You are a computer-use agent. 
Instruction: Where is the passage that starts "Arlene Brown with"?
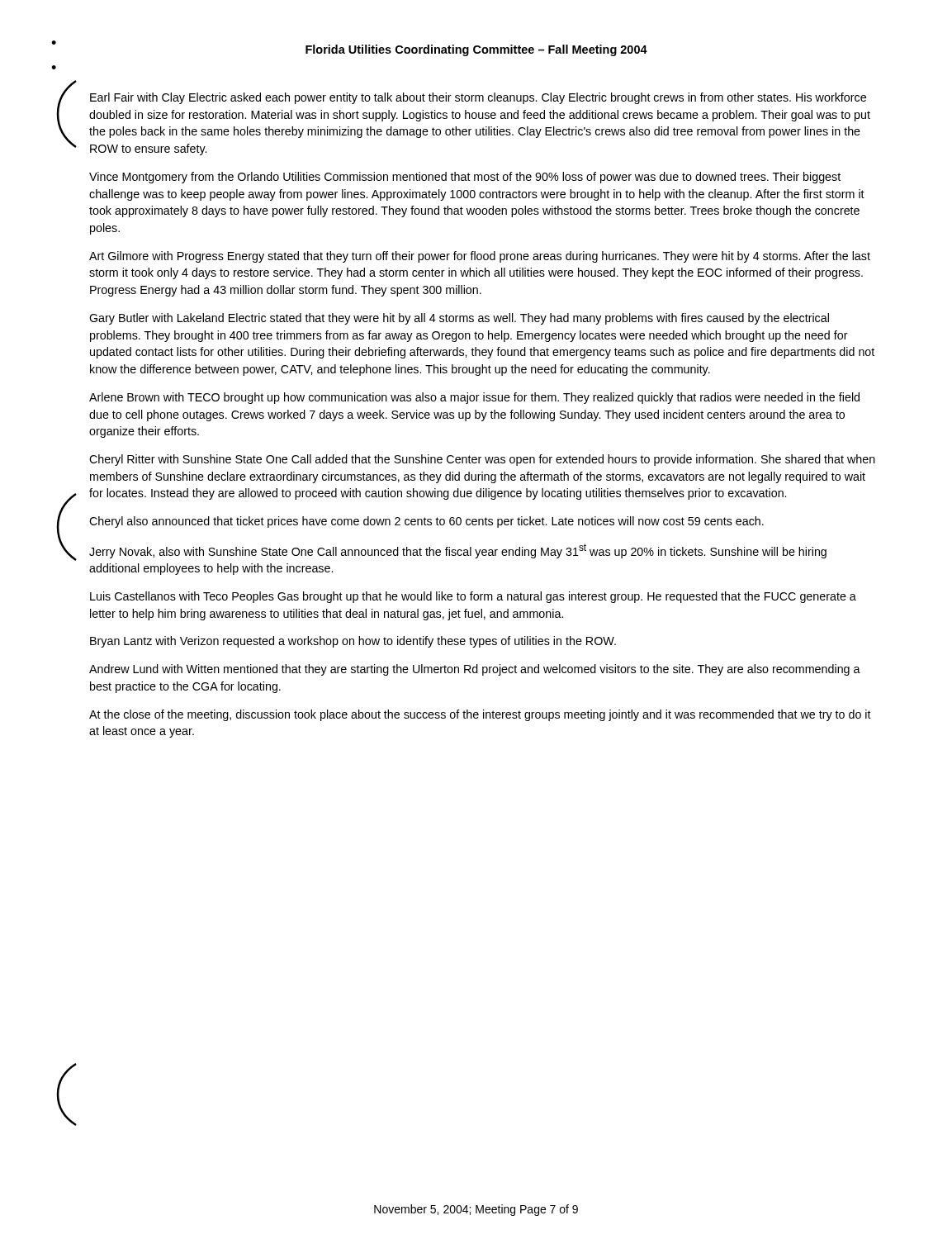coord(483,415)
